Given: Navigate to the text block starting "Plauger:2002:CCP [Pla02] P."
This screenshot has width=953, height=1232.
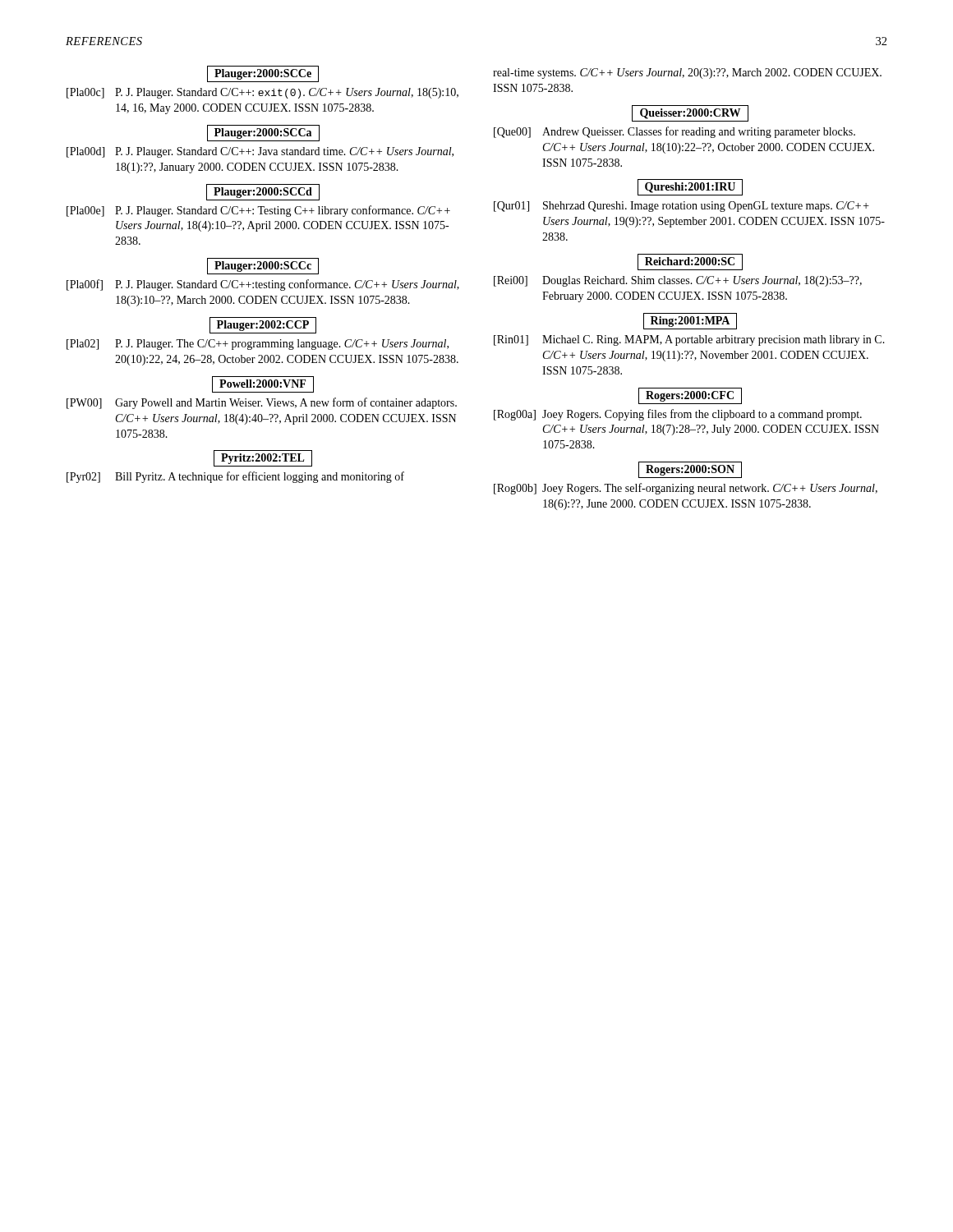Looking at the screenshot, I should (x=263, y=342).
